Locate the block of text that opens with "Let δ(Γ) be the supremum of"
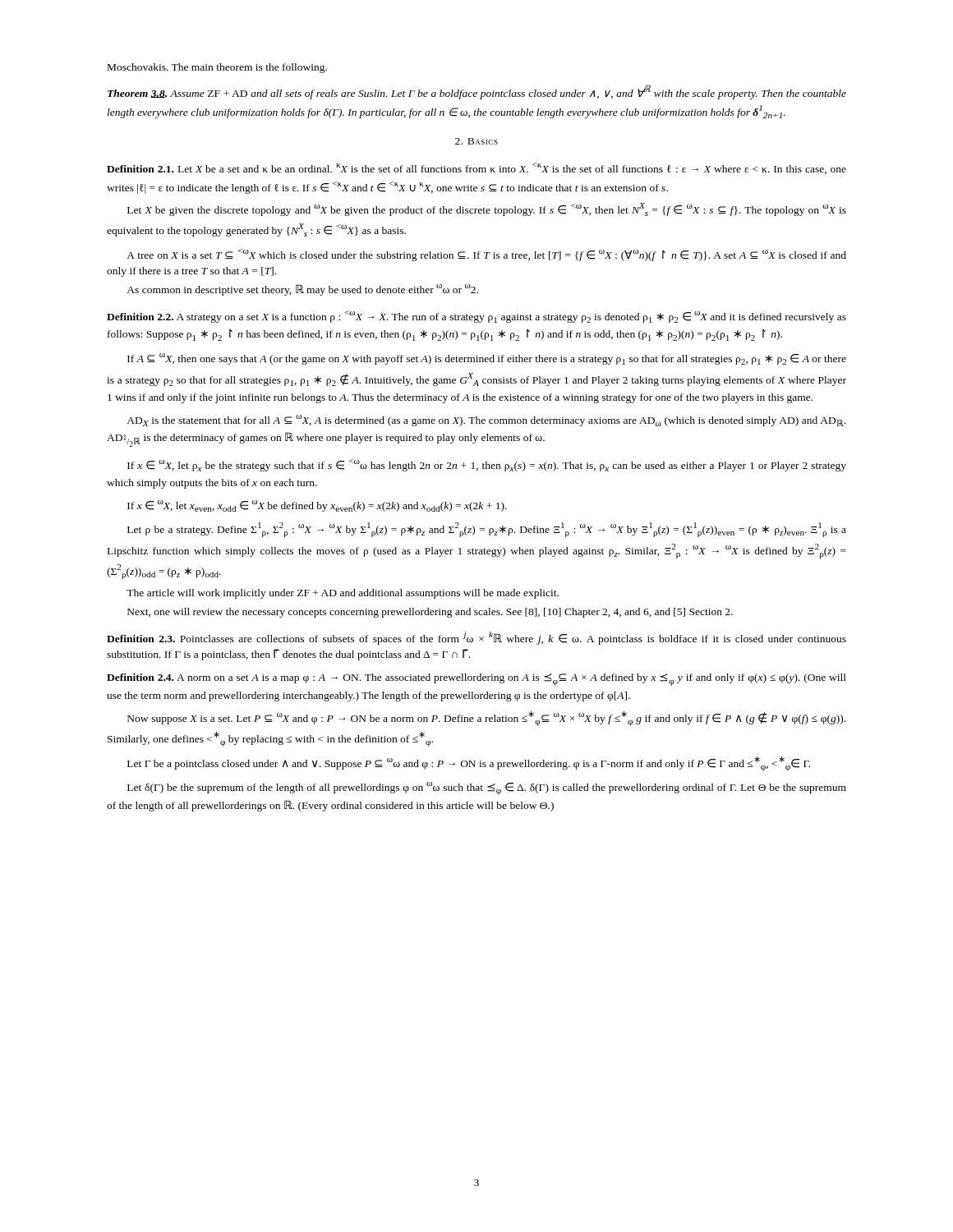This screenshot has height=1232, width=953. (476, 795)
